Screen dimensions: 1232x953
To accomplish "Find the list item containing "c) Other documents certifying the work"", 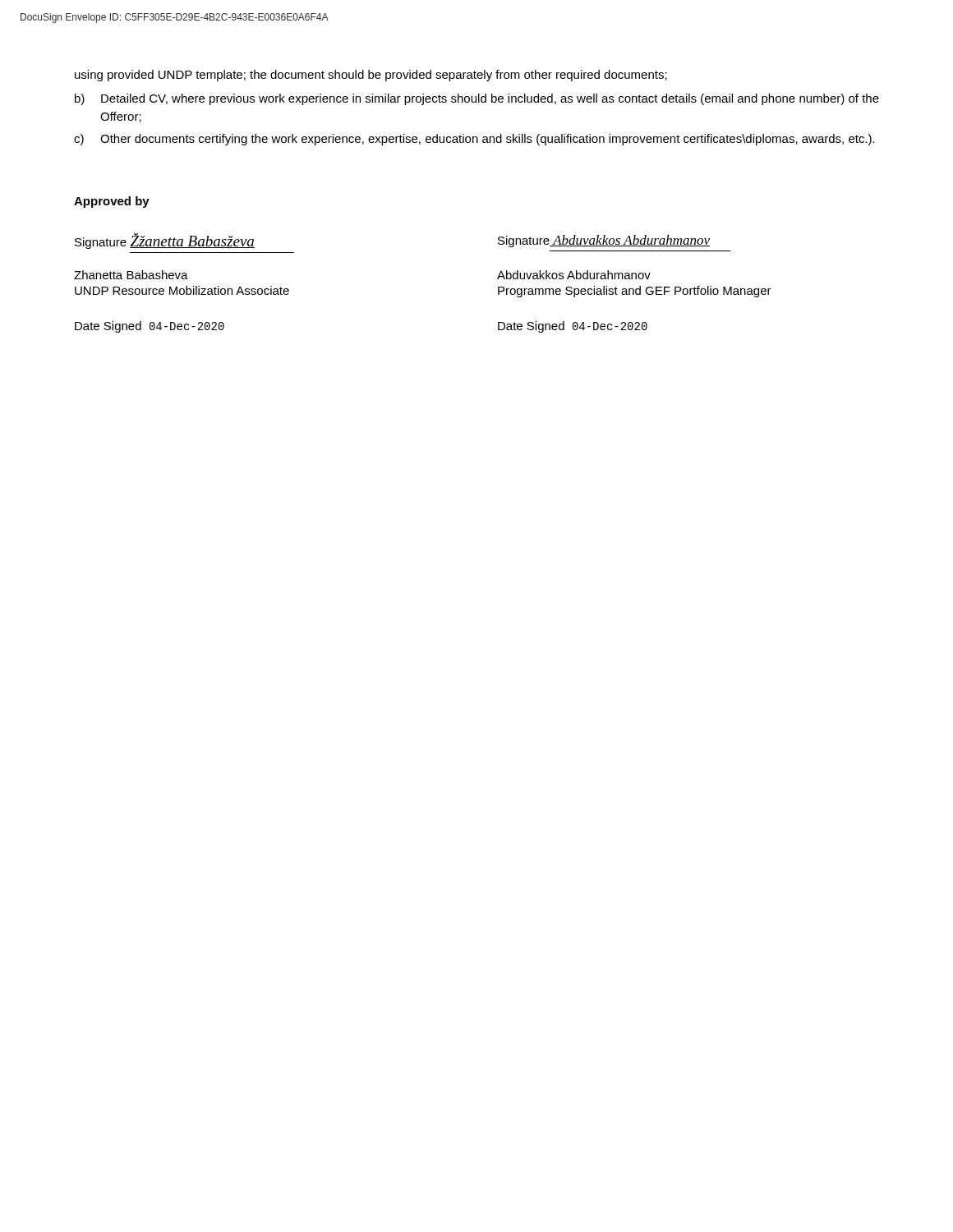I will click(x=475, y=139).
